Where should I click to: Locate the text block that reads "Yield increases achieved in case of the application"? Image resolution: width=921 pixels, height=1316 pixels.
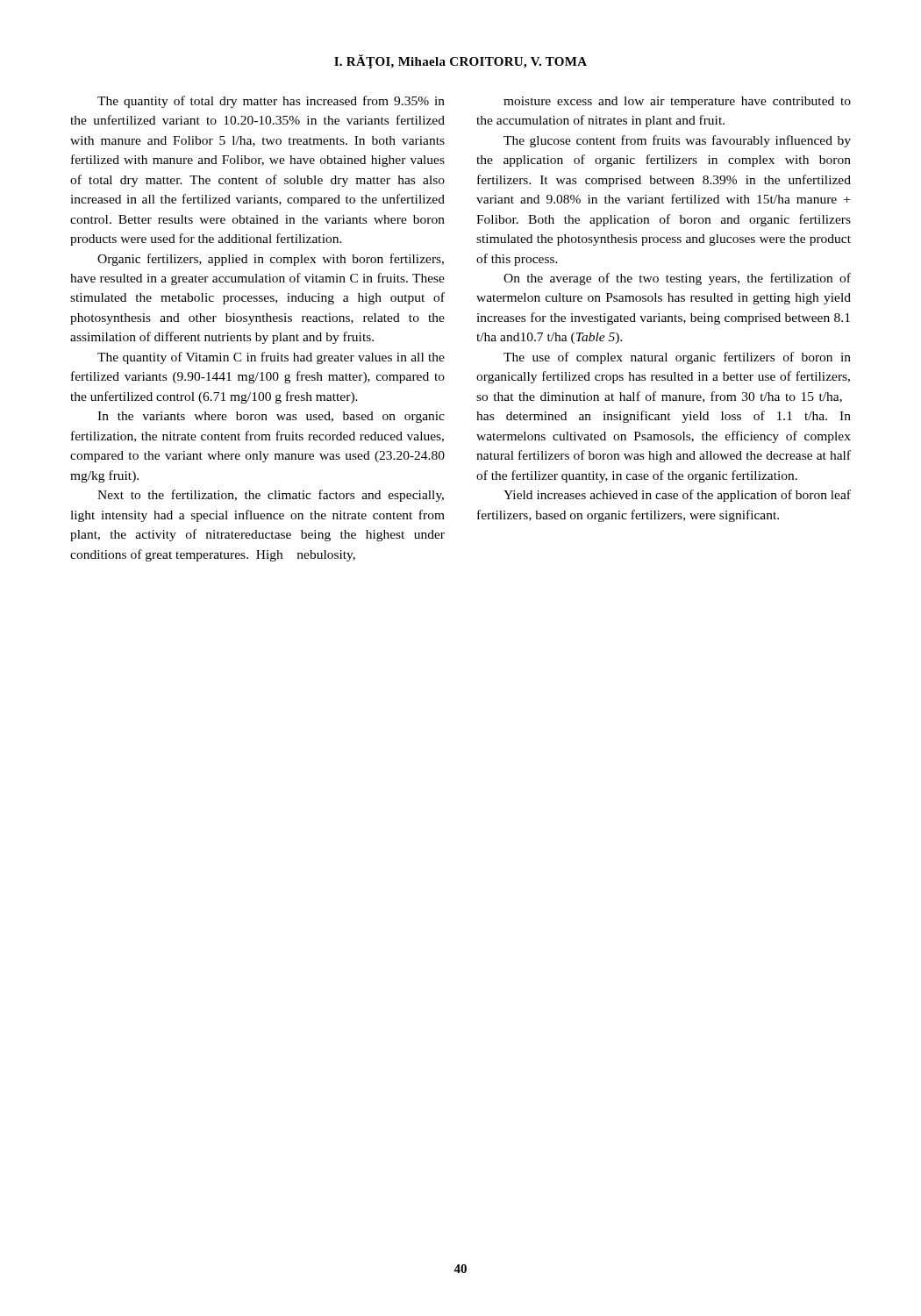point(664,505)
